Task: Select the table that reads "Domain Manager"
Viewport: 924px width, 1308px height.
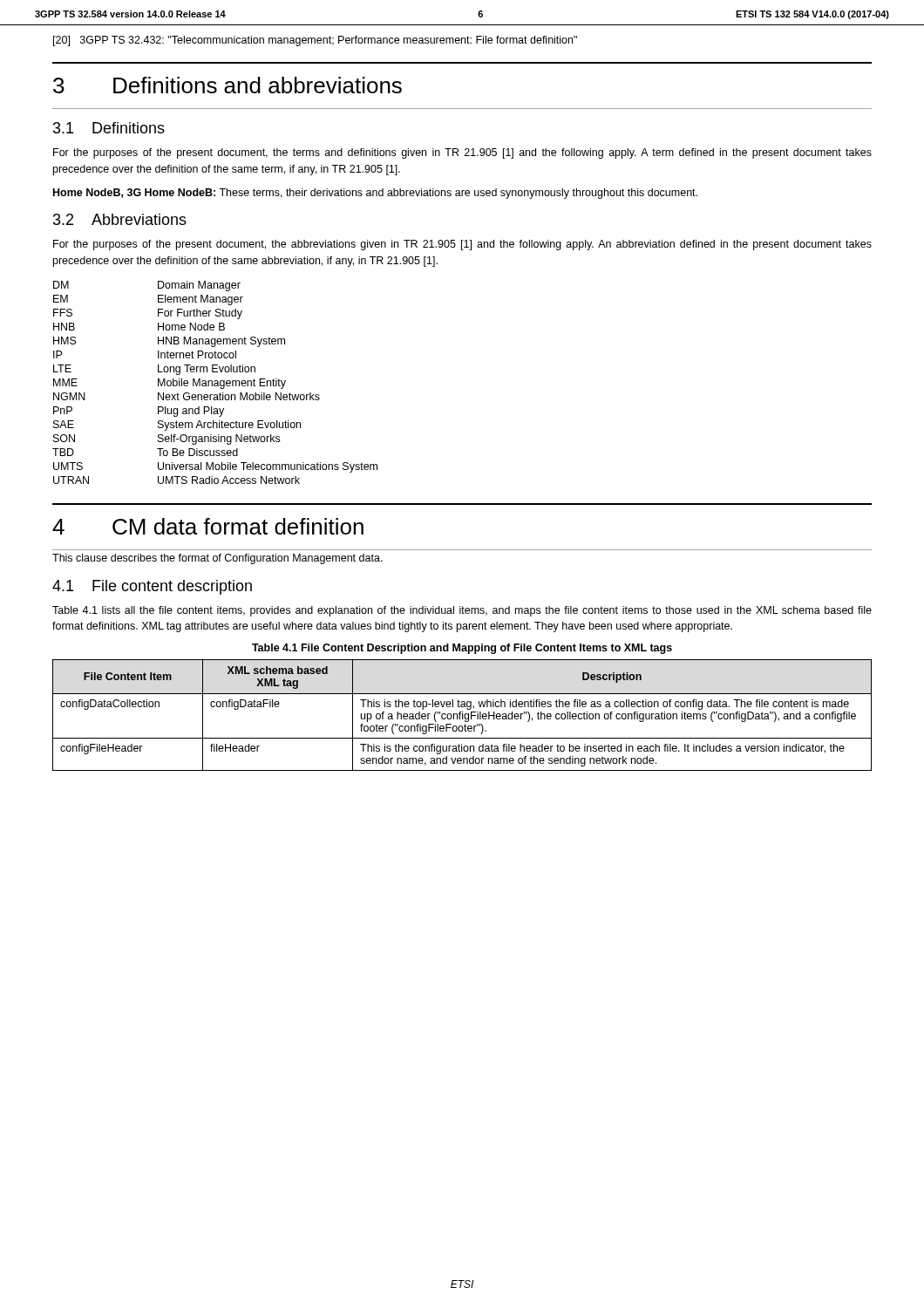Action: point(462,383)
